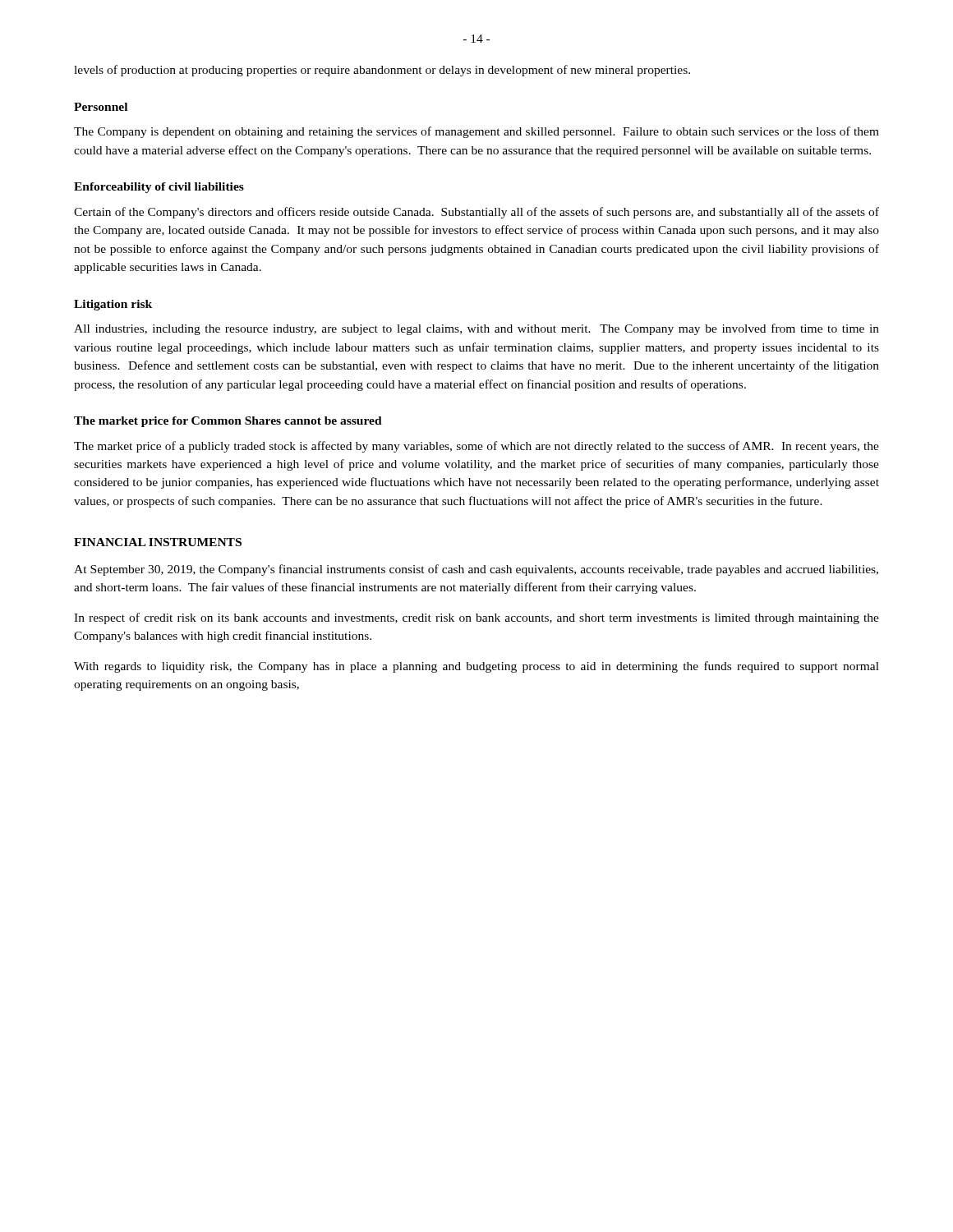The width and height of the screenshot is (953, 1232).
Task: Navigate to the text block starting "levels of production at producing properties"
Action: 382,70
